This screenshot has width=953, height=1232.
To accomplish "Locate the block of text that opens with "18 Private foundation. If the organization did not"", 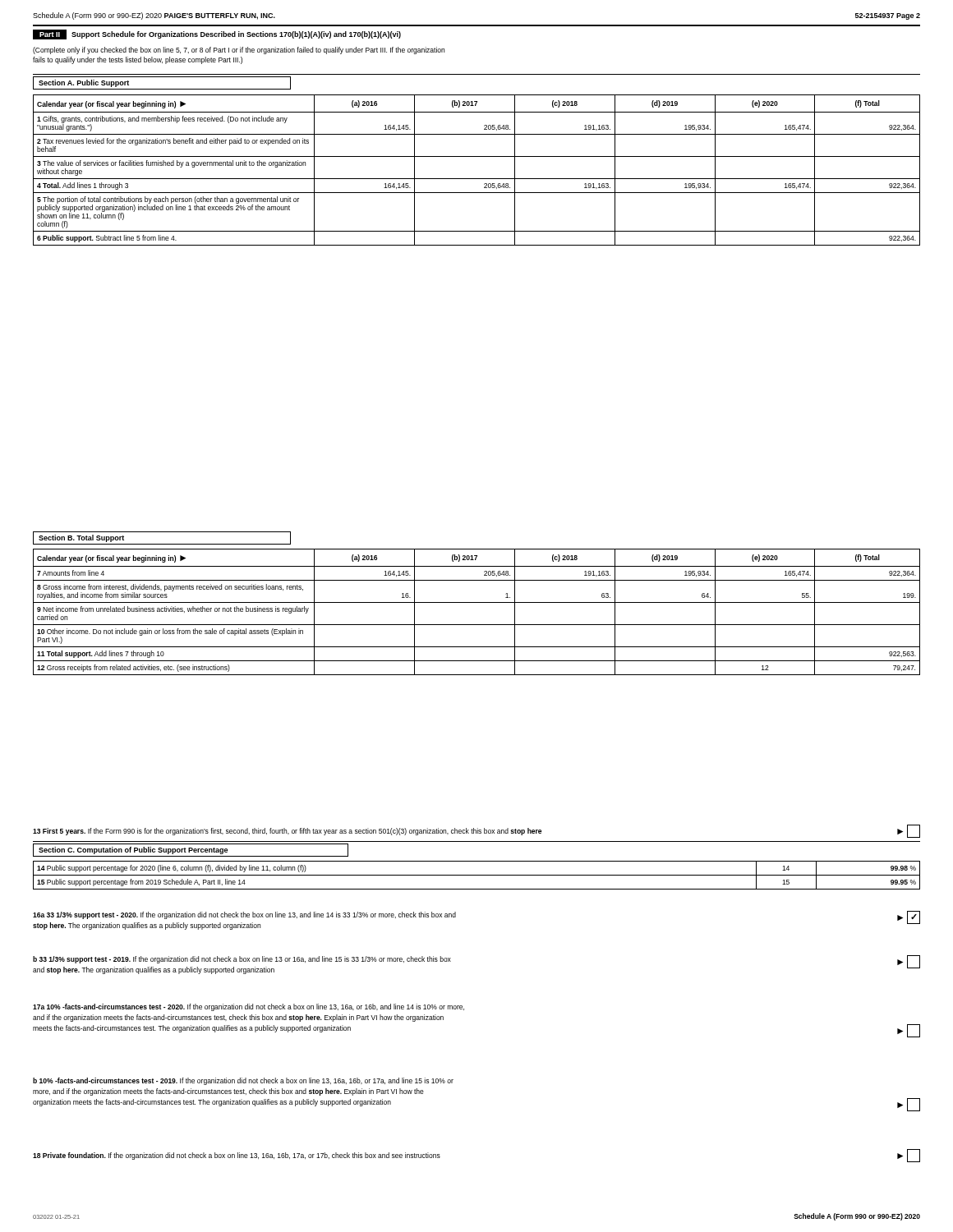I will coord(238,1155).
